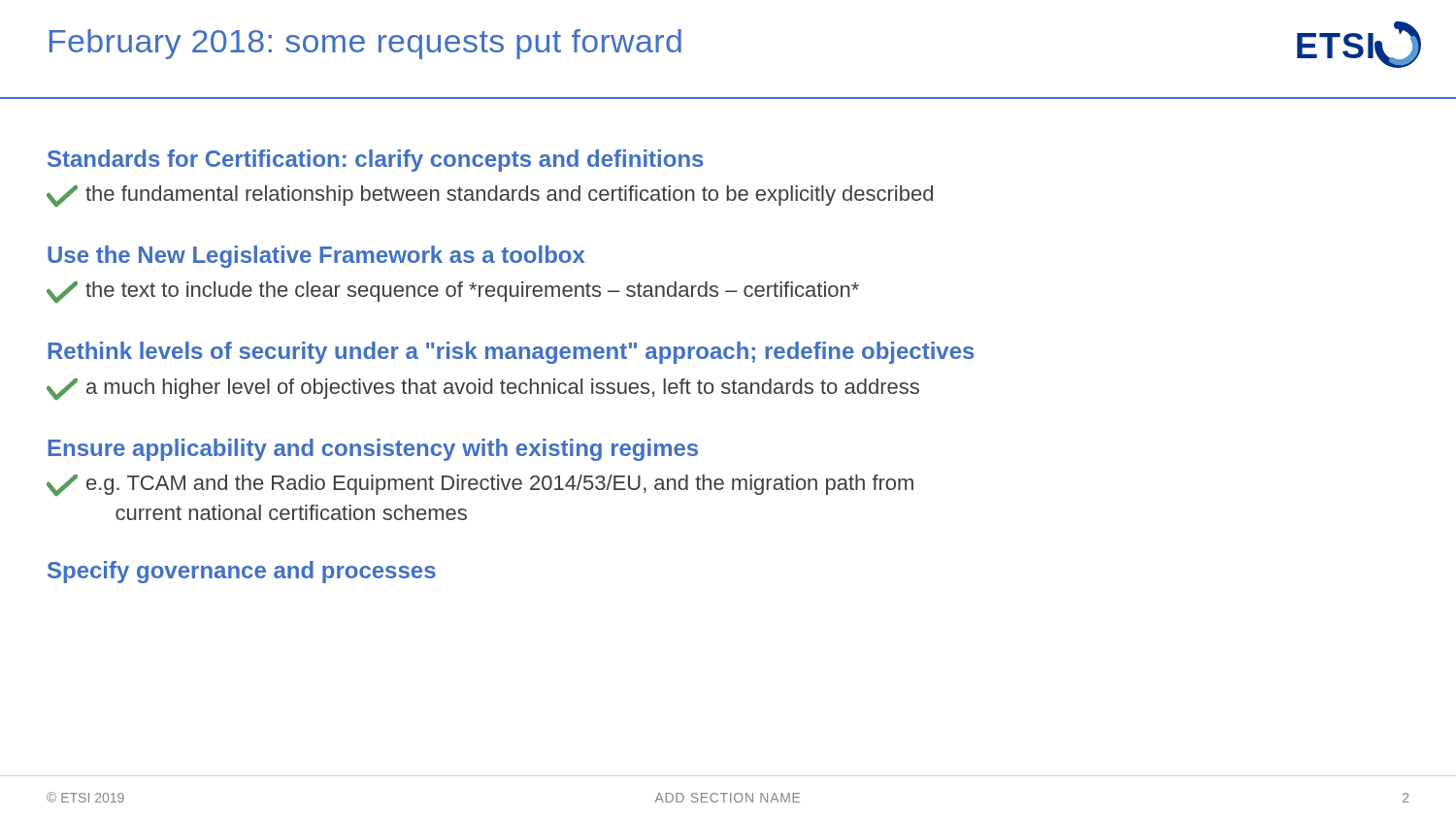Locate the logo
Screen dimensions: 819x1456
point(1358,47)
